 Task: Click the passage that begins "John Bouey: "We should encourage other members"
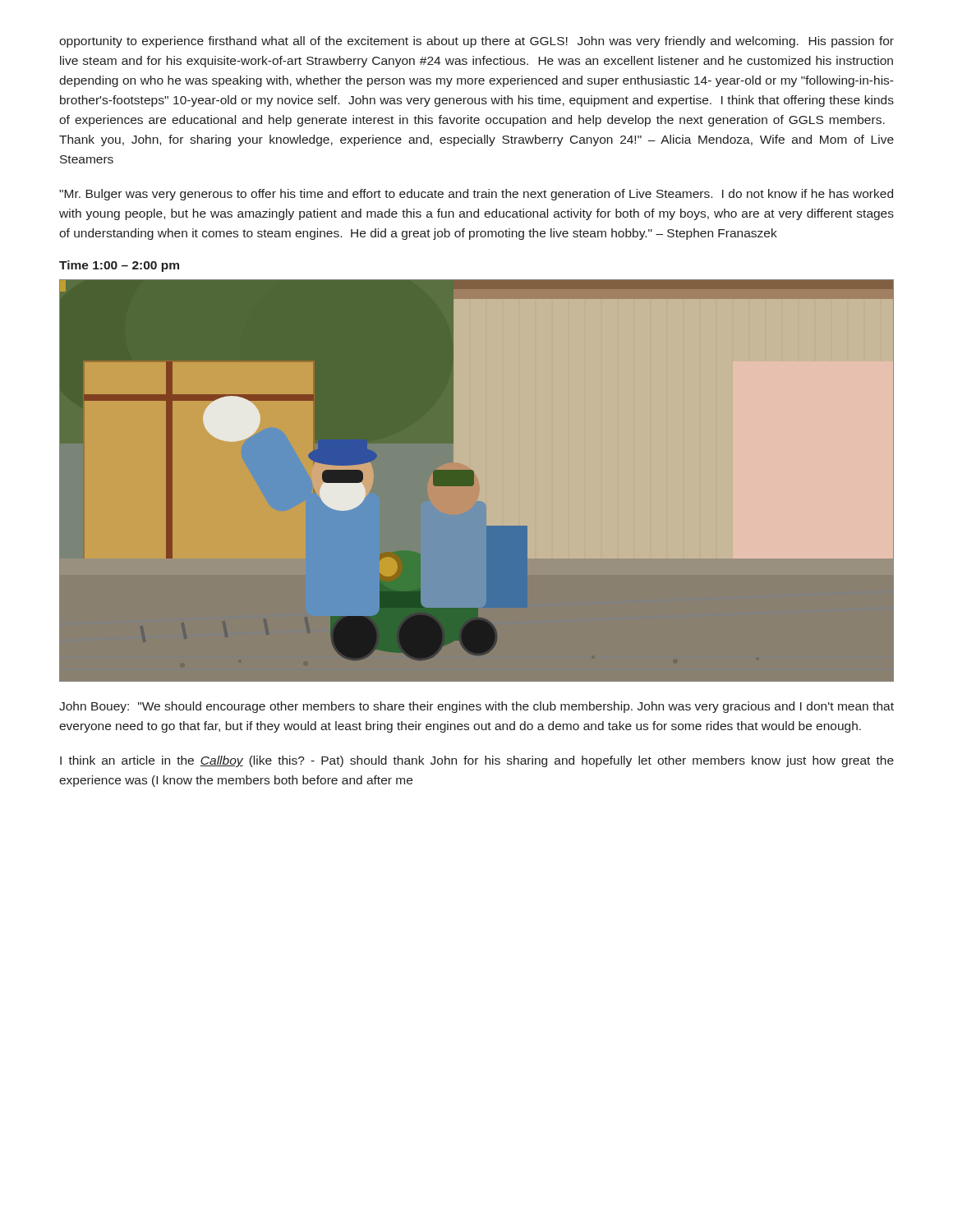476,716
